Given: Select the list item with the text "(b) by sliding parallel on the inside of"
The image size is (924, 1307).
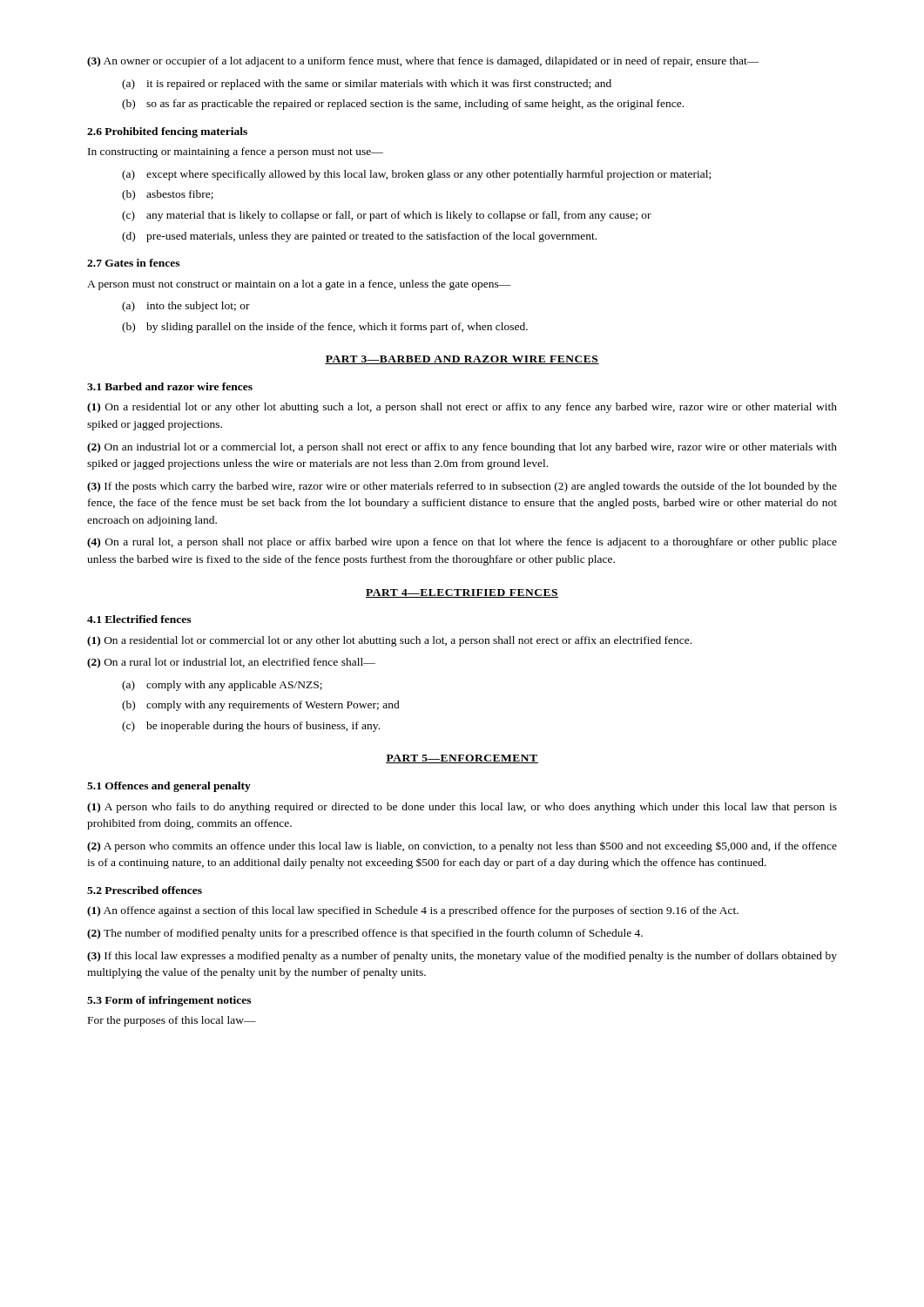Looking at the screenshot, I should (479, 326).
